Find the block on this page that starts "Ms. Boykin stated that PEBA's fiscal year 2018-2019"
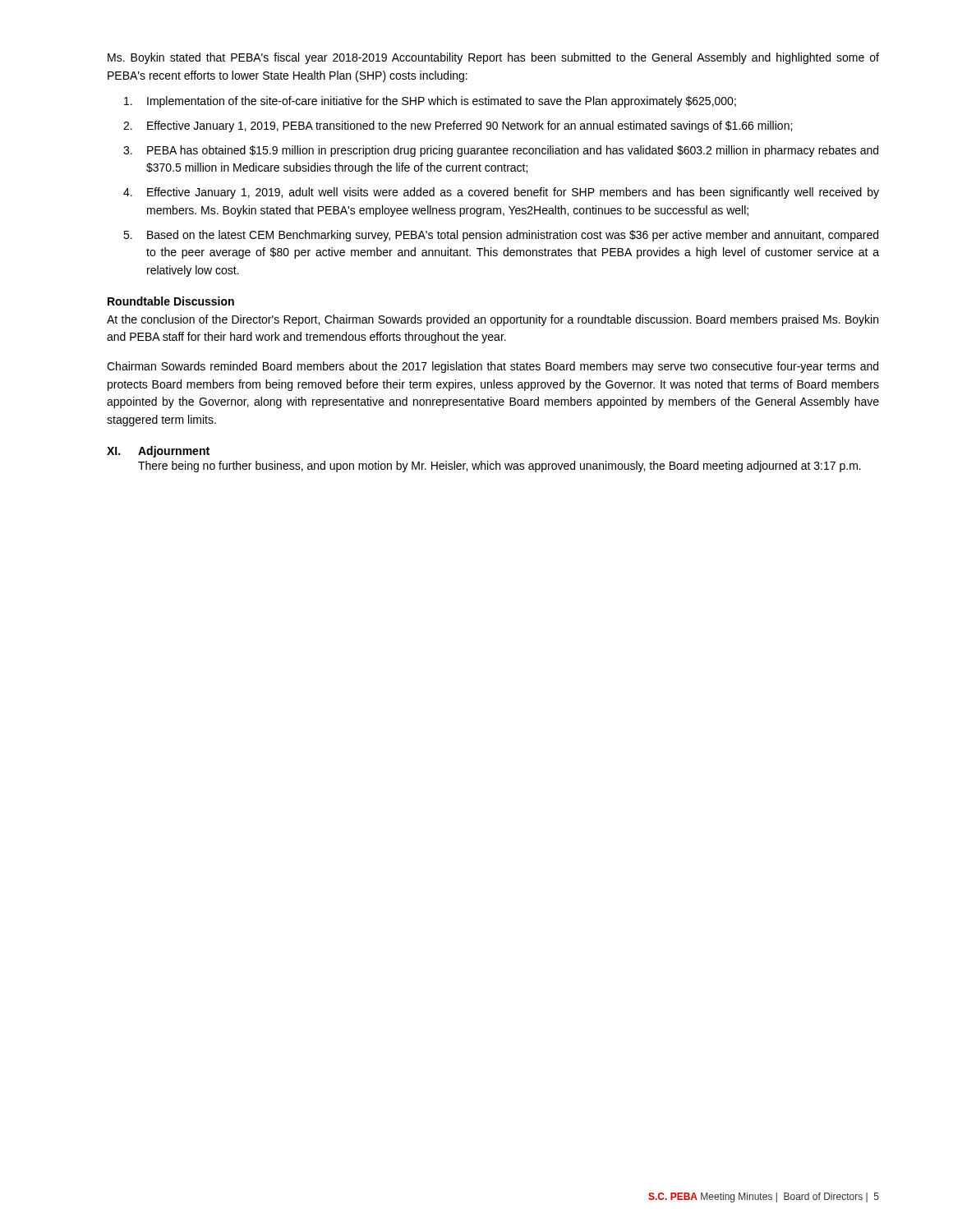Screen dimensions: 1232x953 pyautogui.click(x=493, y=66)
